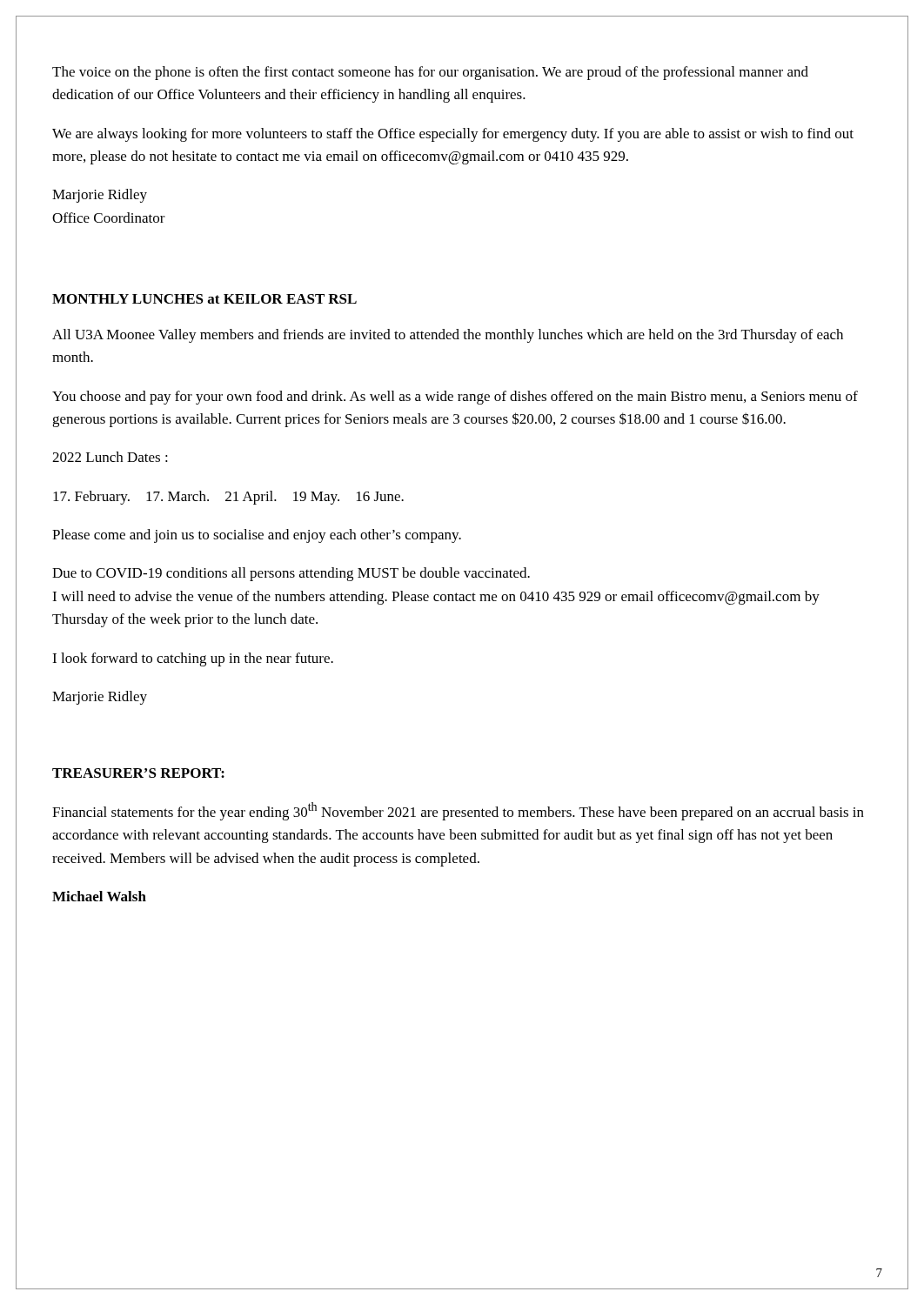This screenshot has width=924, height=1305.
Task: Find the text block containing "February. 17. March. 21 April. 19 May. 16"
Action: 228,496
